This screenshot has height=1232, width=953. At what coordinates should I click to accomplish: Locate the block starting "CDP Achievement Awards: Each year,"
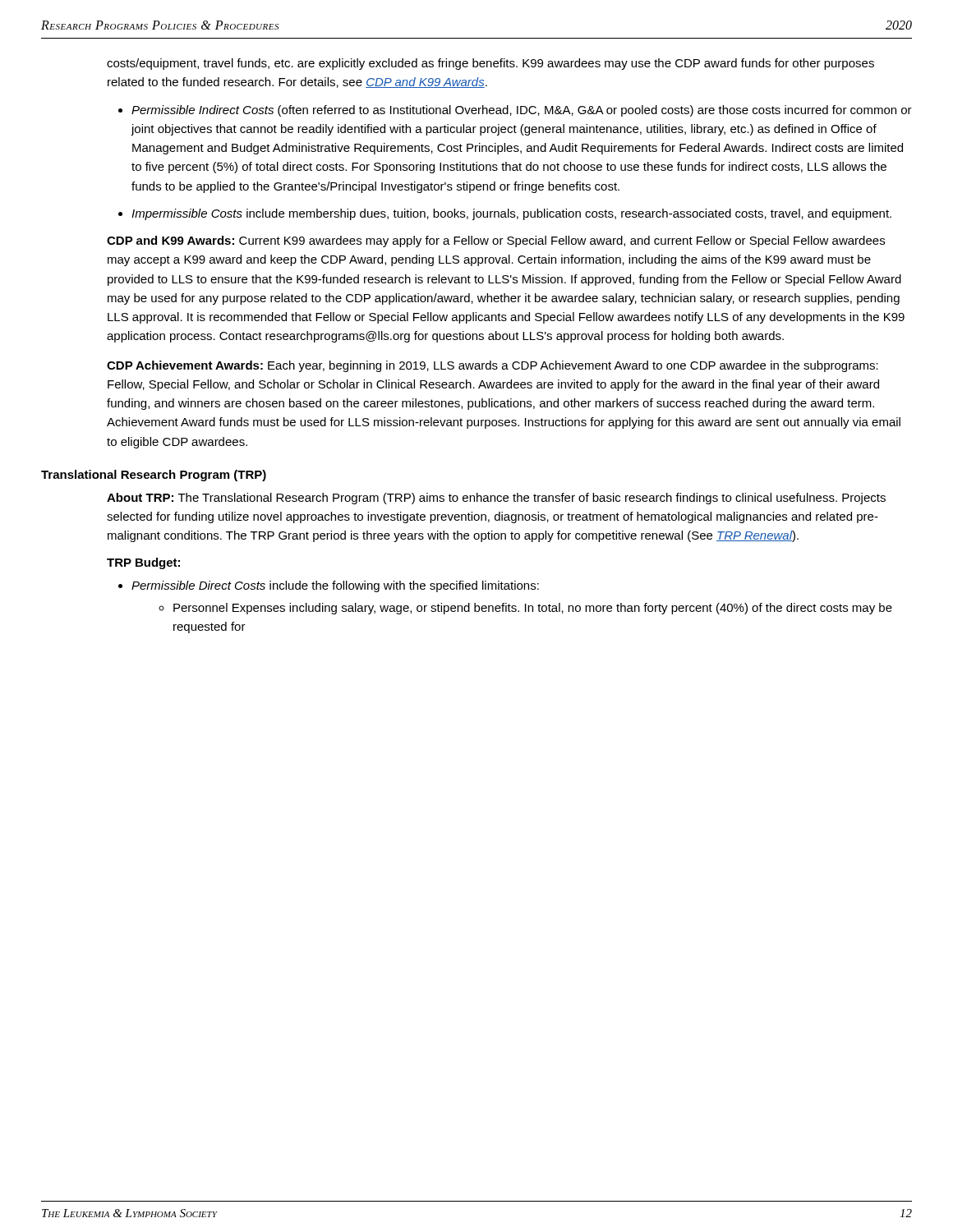point(504,403)
